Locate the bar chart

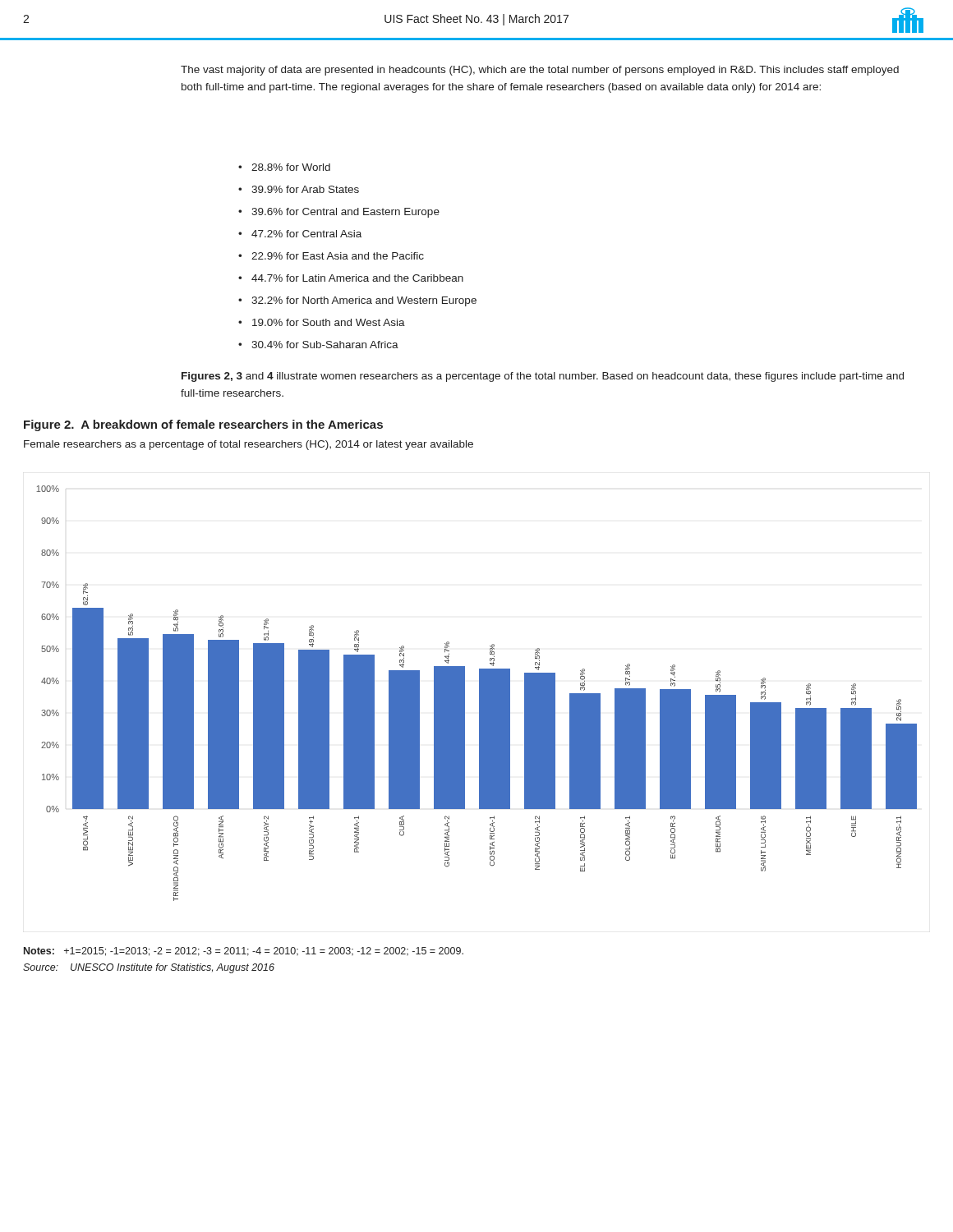pos(476,702)
